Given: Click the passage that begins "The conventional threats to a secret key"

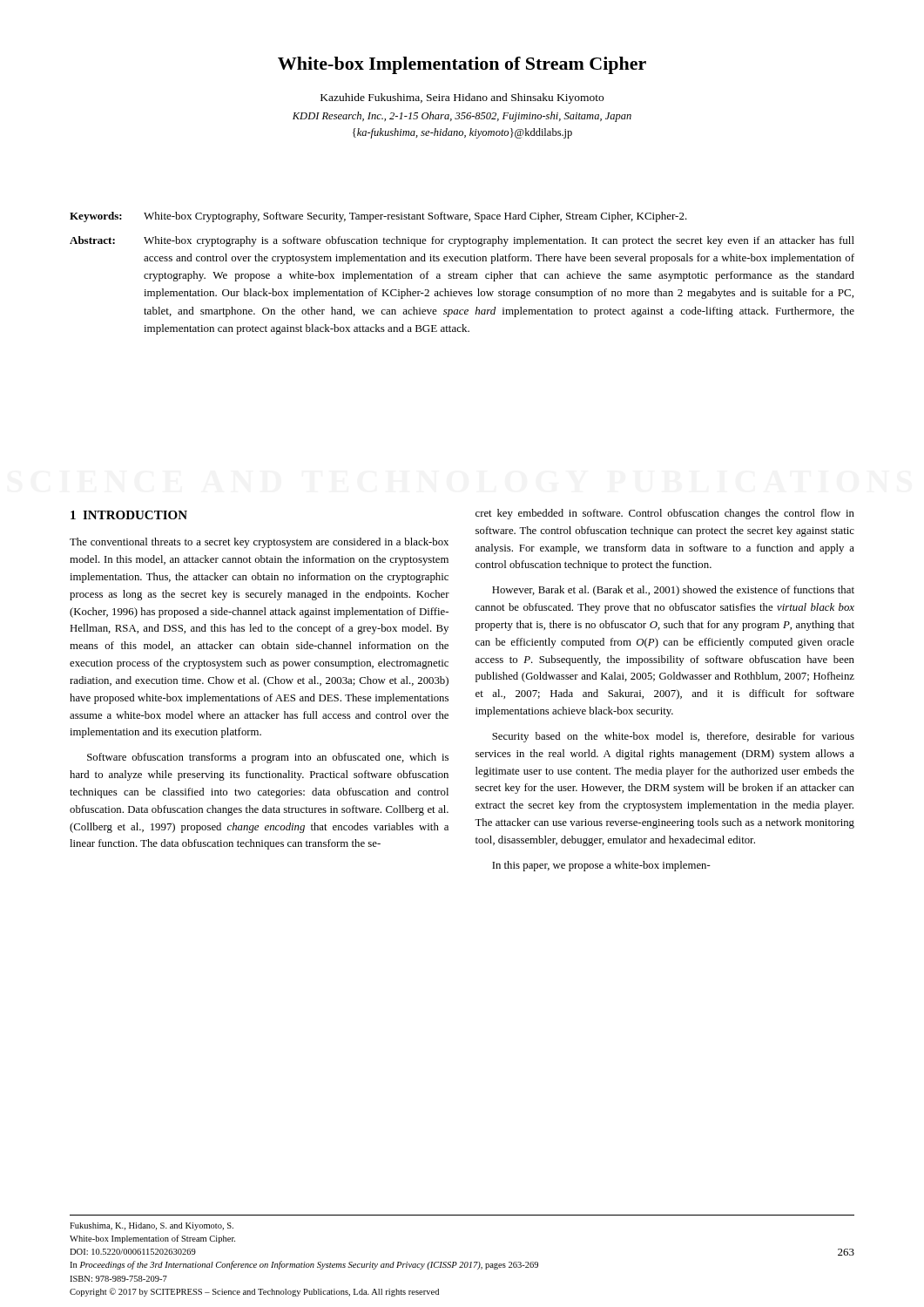Looking at the screenshot, I should [259, 694].
